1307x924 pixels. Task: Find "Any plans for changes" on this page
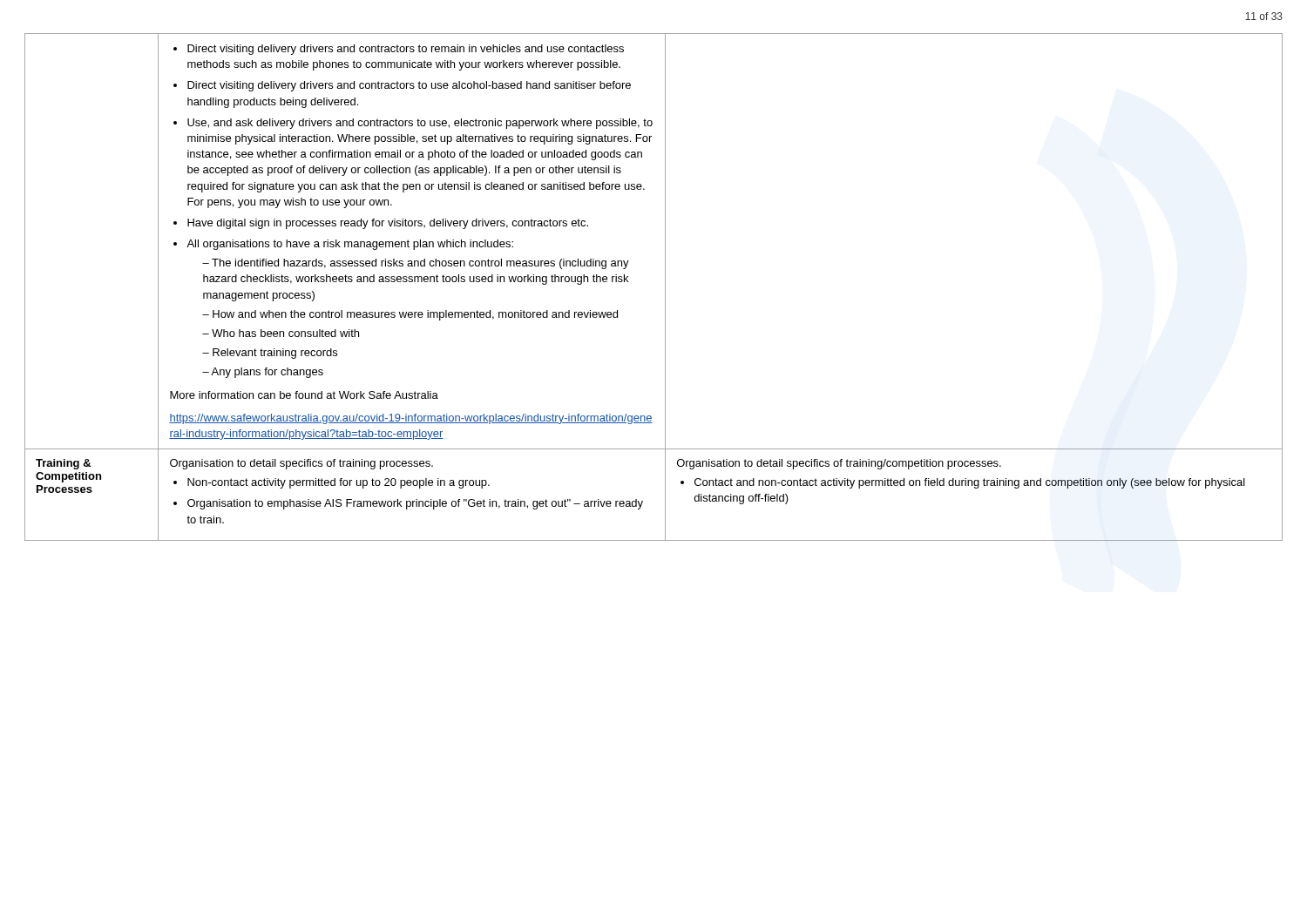tap(267, 372)
